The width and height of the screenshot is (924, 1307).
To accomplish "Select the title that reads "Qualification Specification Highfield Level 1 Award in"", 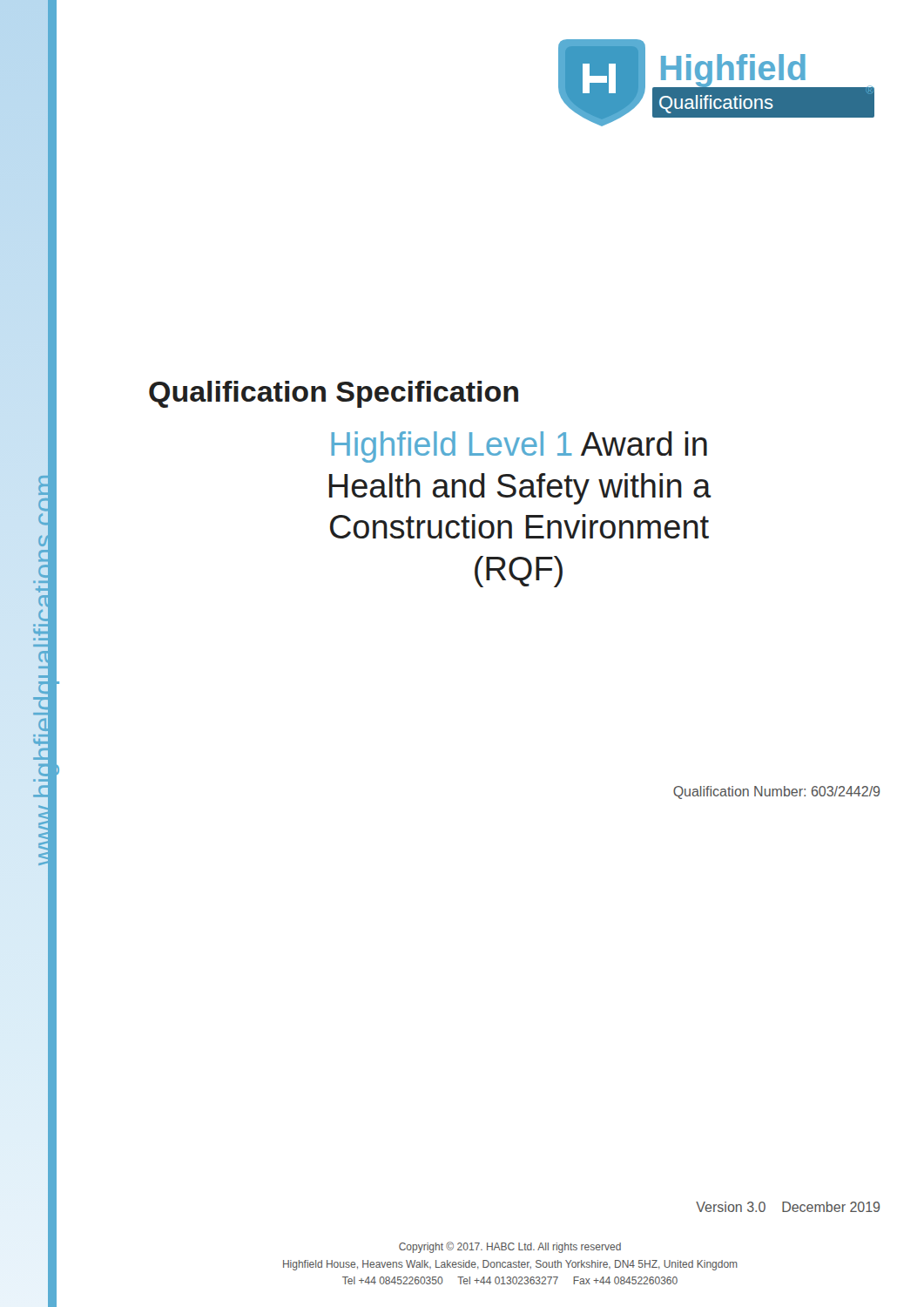I will [x=519, y=482].
